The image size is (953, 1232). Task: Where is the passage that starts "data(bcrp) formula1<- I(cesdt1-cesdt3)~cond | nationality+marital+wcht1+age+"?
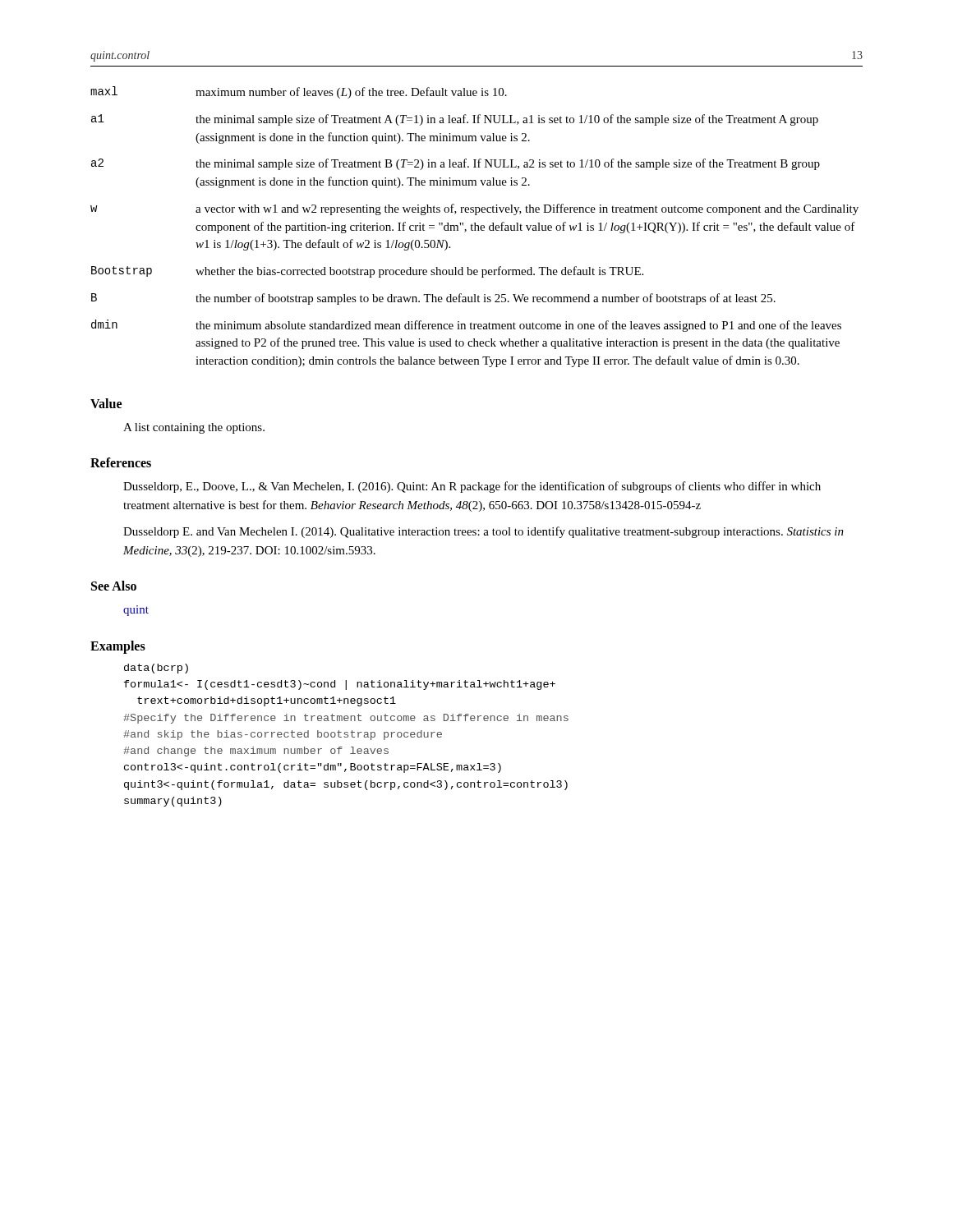coord(346,735)
